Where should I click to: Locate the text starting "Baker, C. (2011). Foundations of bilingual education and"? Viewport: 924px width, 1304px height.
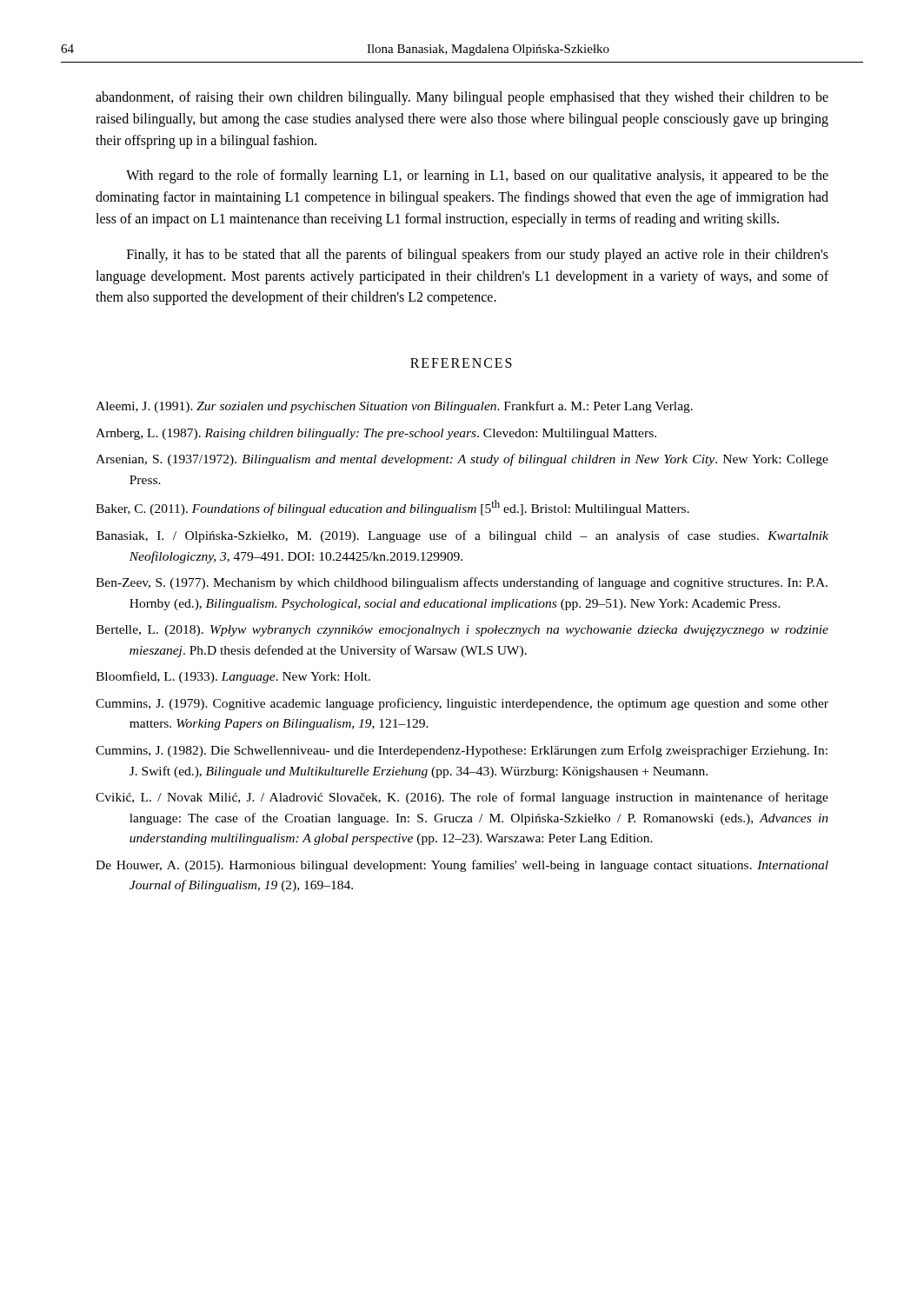(x=393, y=507)
